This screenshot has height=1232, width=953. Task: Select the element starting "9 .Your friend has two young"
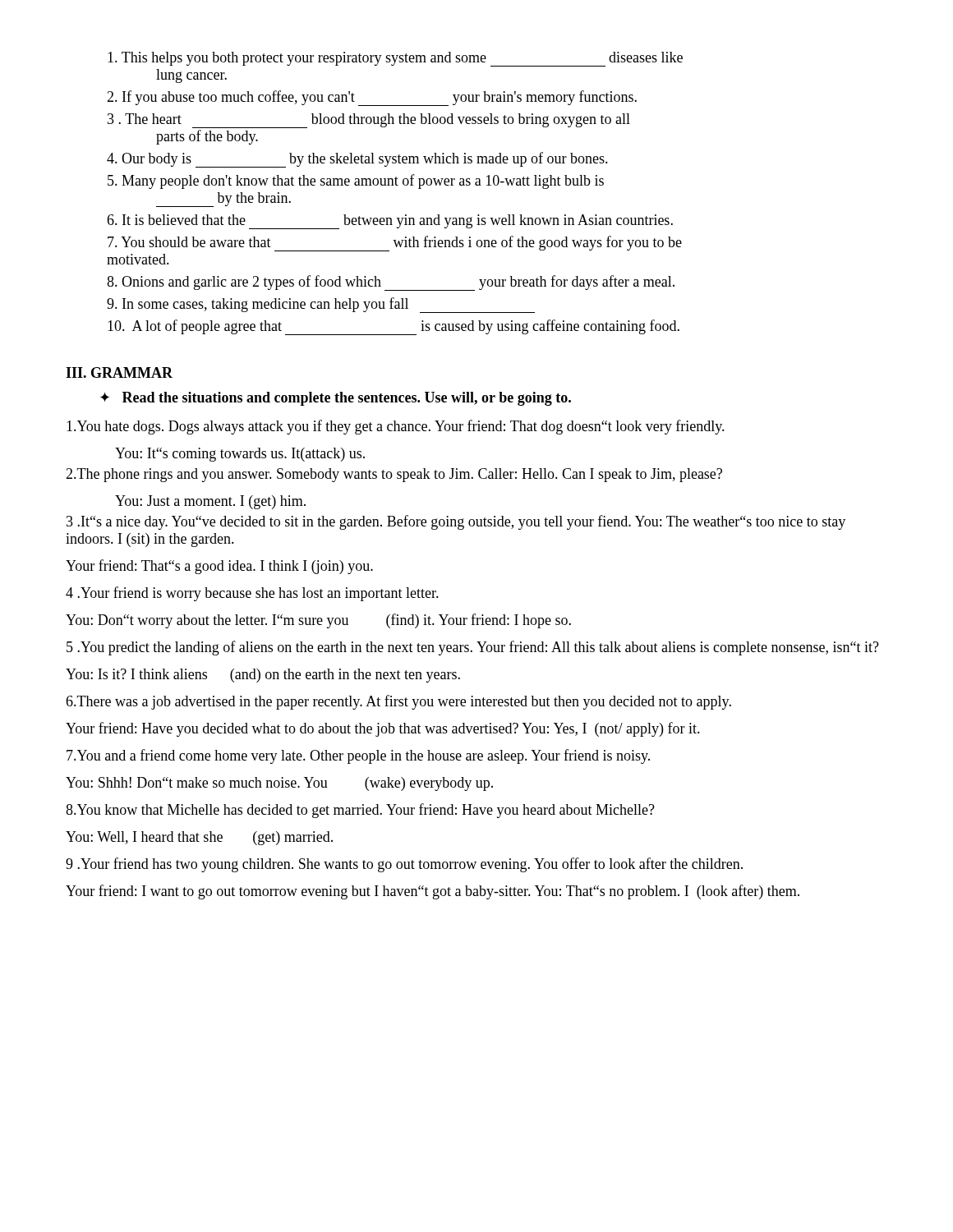click(x=405, y=864)
